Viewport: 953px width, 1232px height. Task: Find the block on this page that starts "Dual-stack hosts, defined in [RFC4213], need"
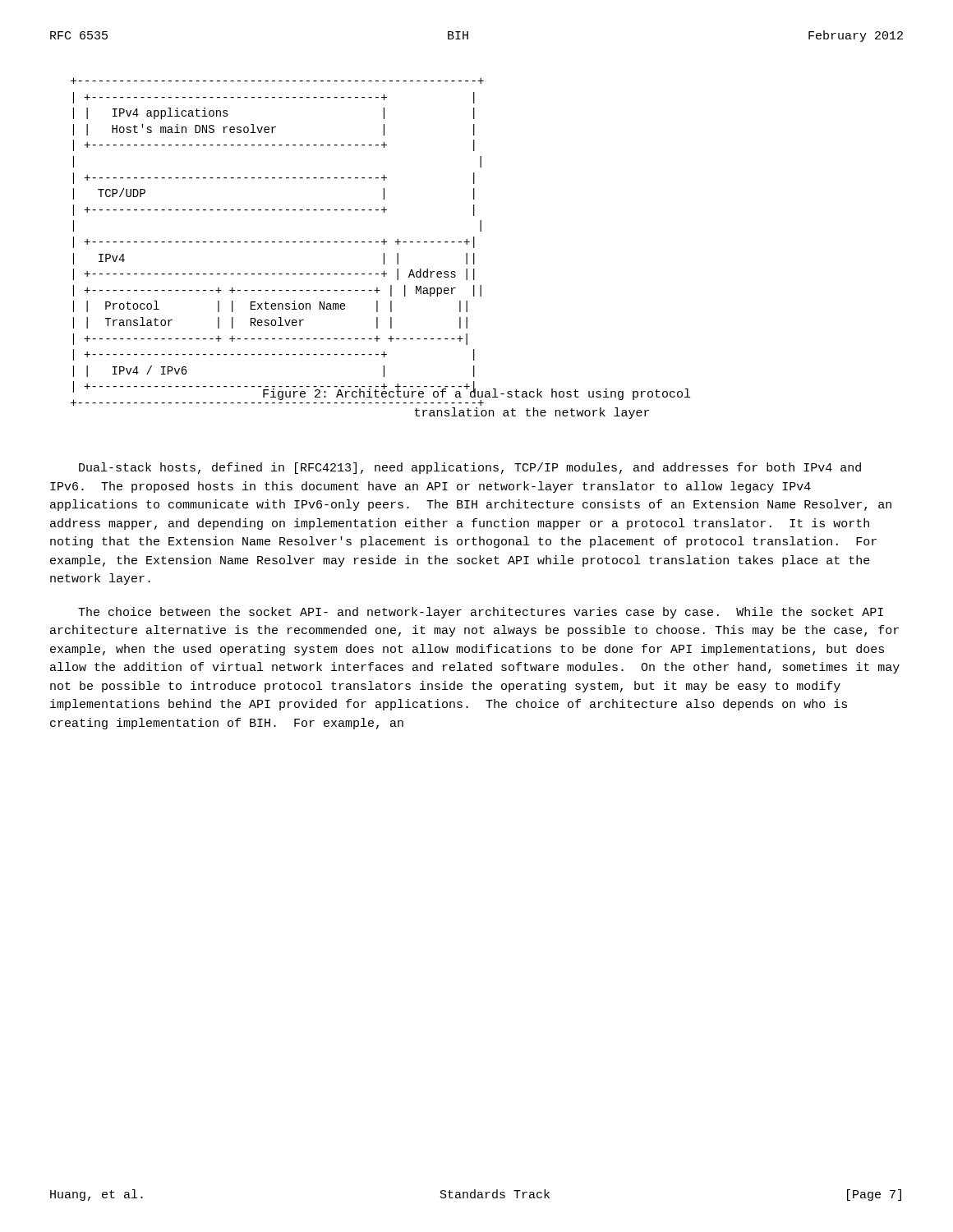point(476,525)
